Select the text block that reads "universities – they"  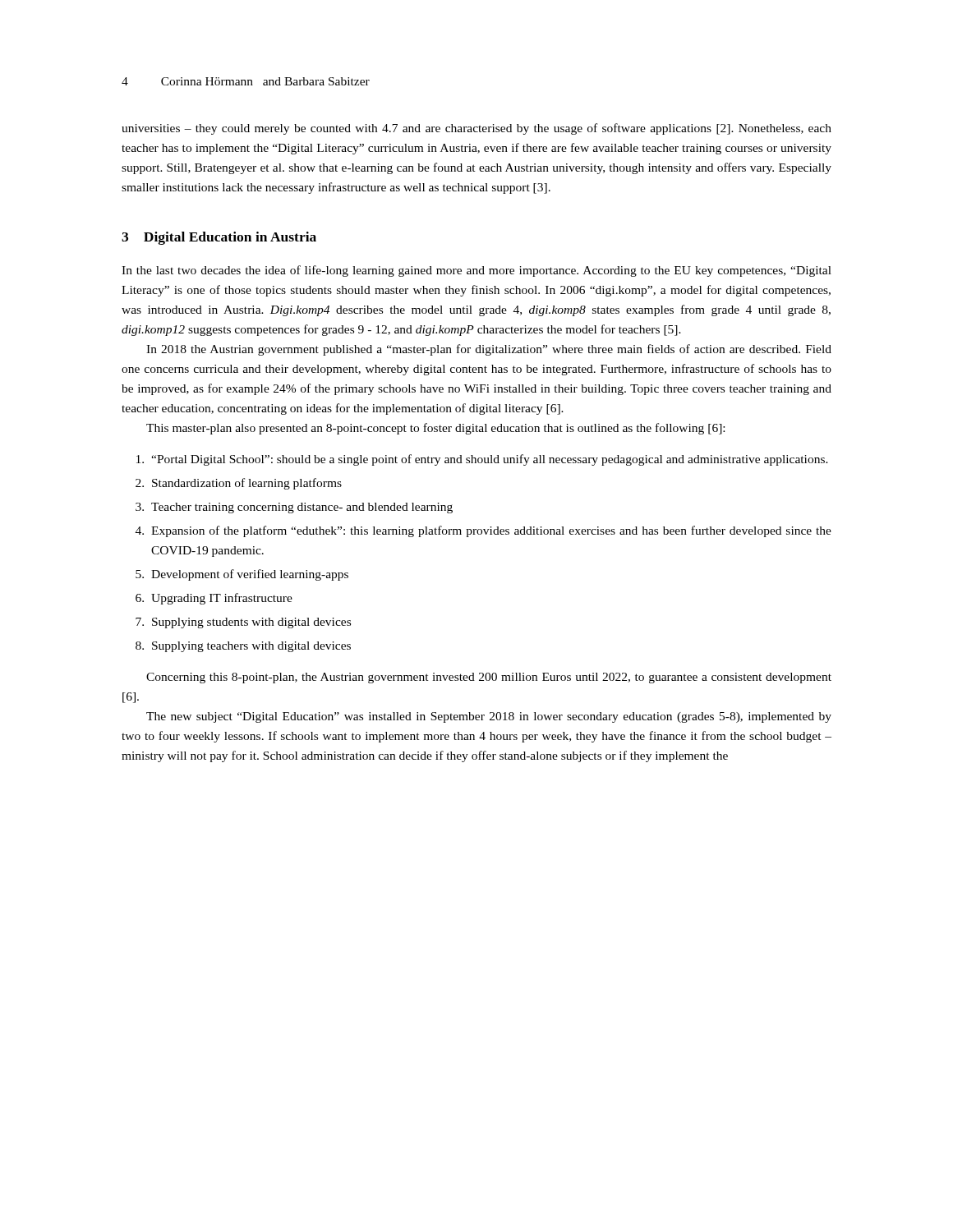pos(476,158)
